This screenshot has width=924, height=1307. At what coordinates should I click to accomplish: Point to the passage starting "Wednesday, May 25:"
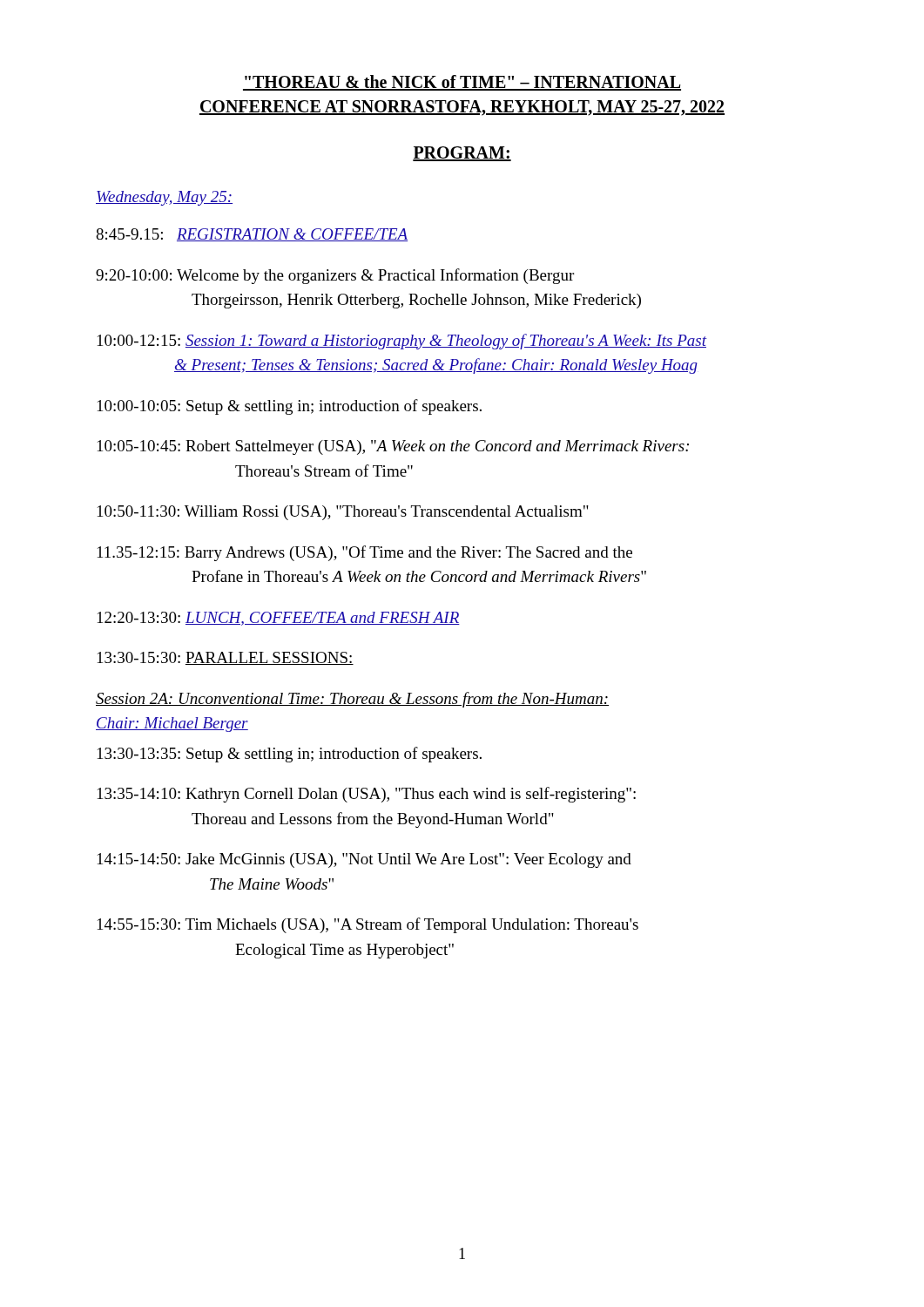point(164,196)
